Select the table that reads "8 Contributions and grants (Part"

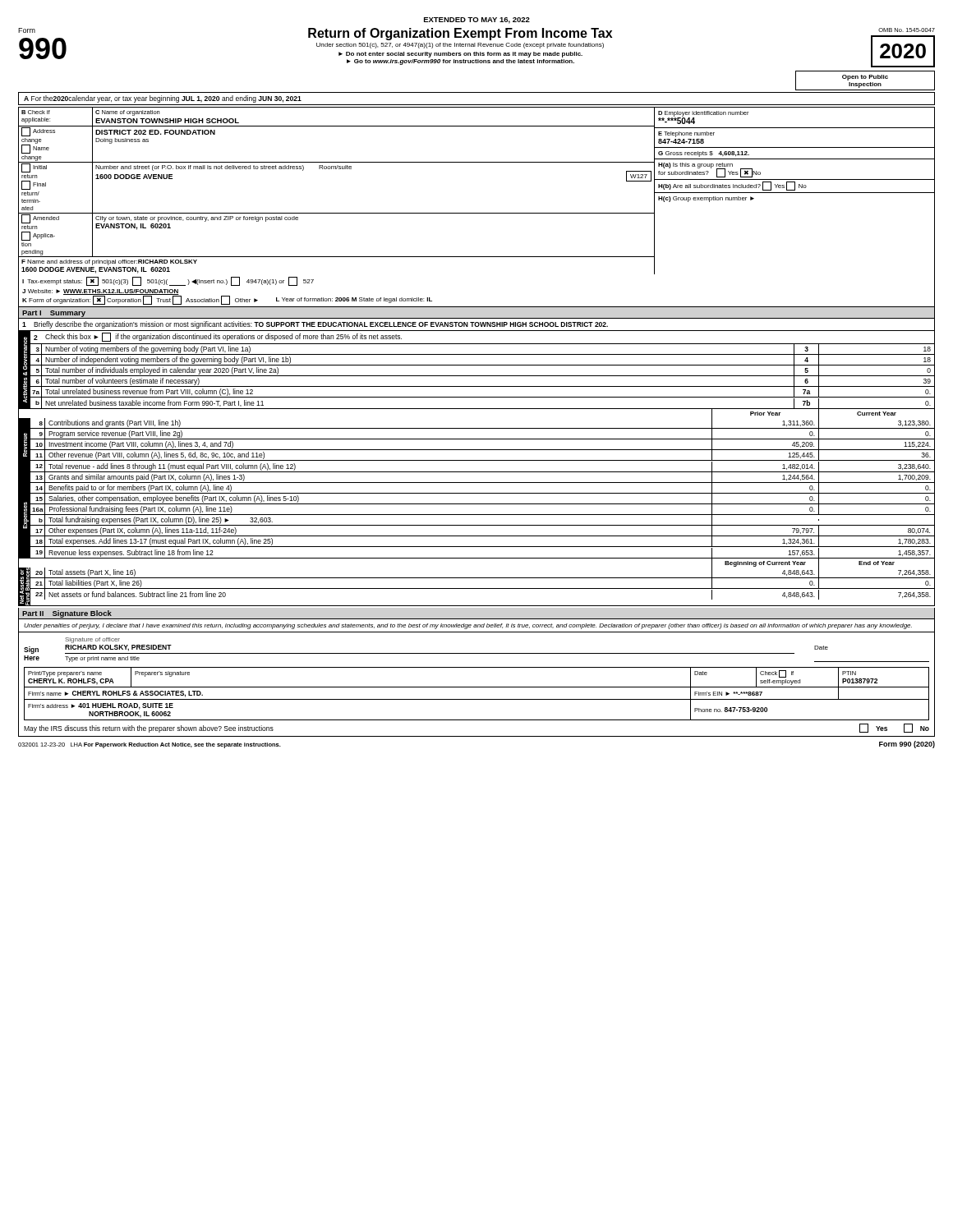[x=482, y=445]
